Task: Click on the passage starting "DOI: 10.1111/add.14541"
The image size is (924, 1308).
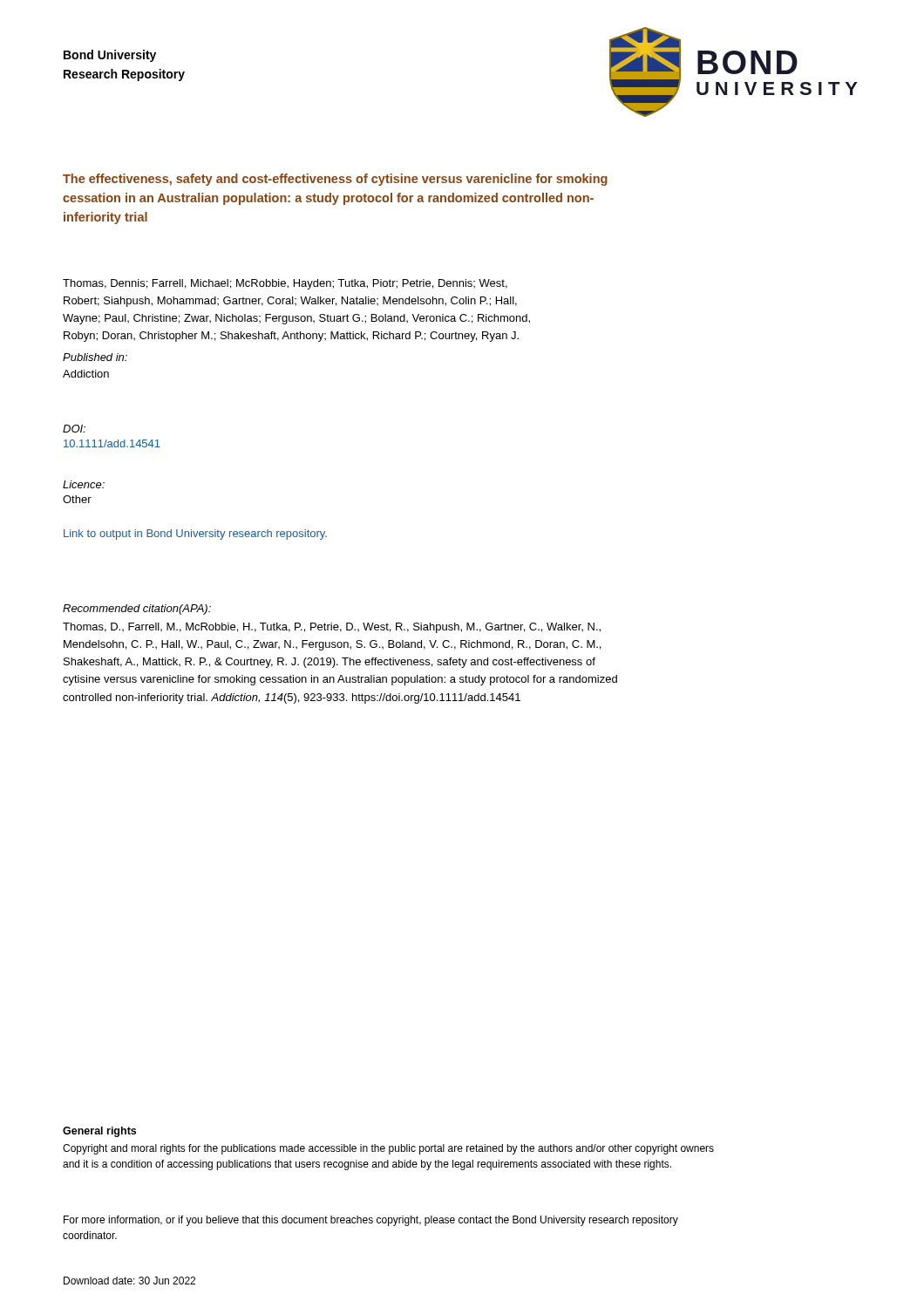Action: 74,429
